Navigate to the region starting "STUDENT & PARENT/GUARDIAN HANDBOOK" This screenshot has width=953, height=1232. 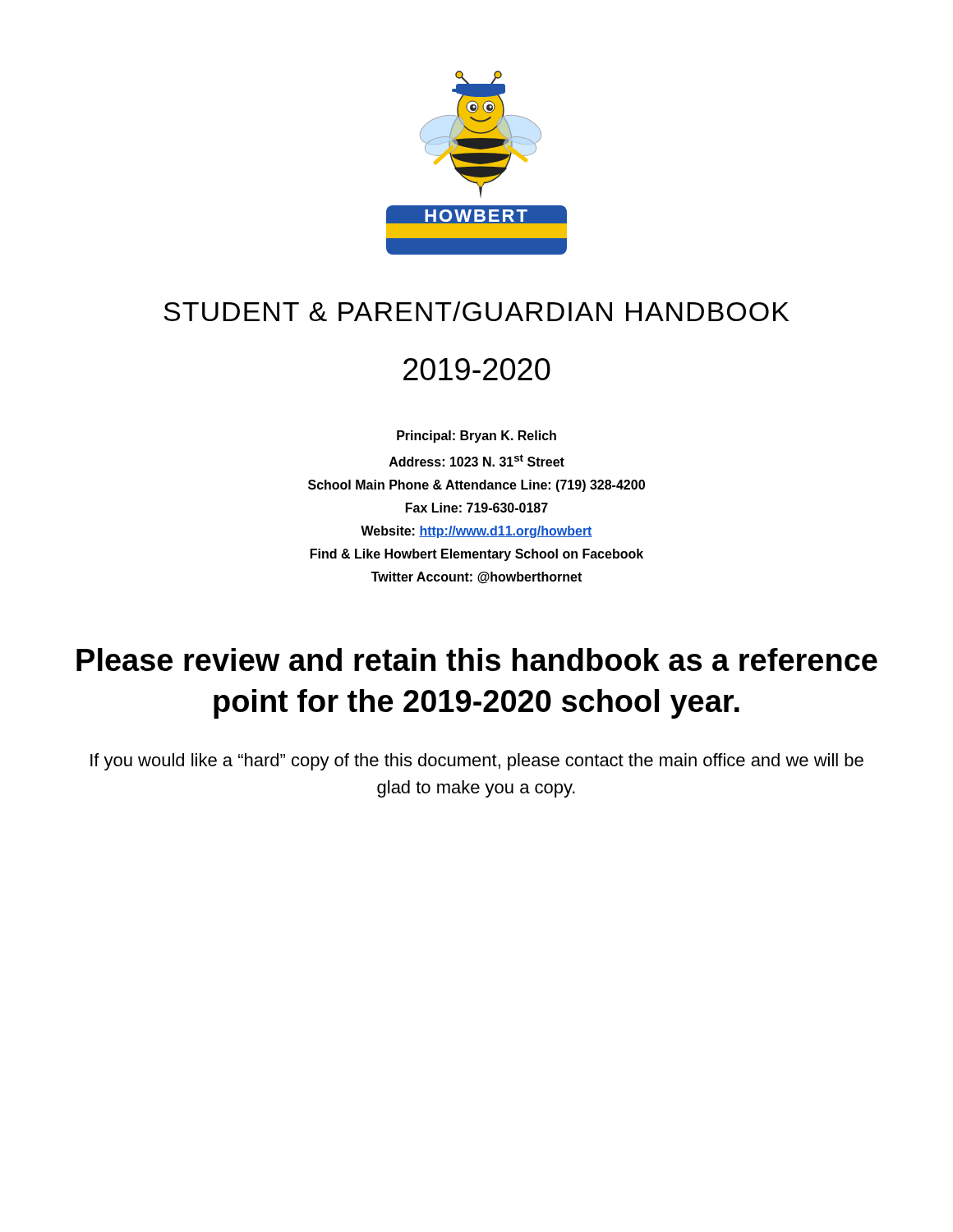coord(476,311)
